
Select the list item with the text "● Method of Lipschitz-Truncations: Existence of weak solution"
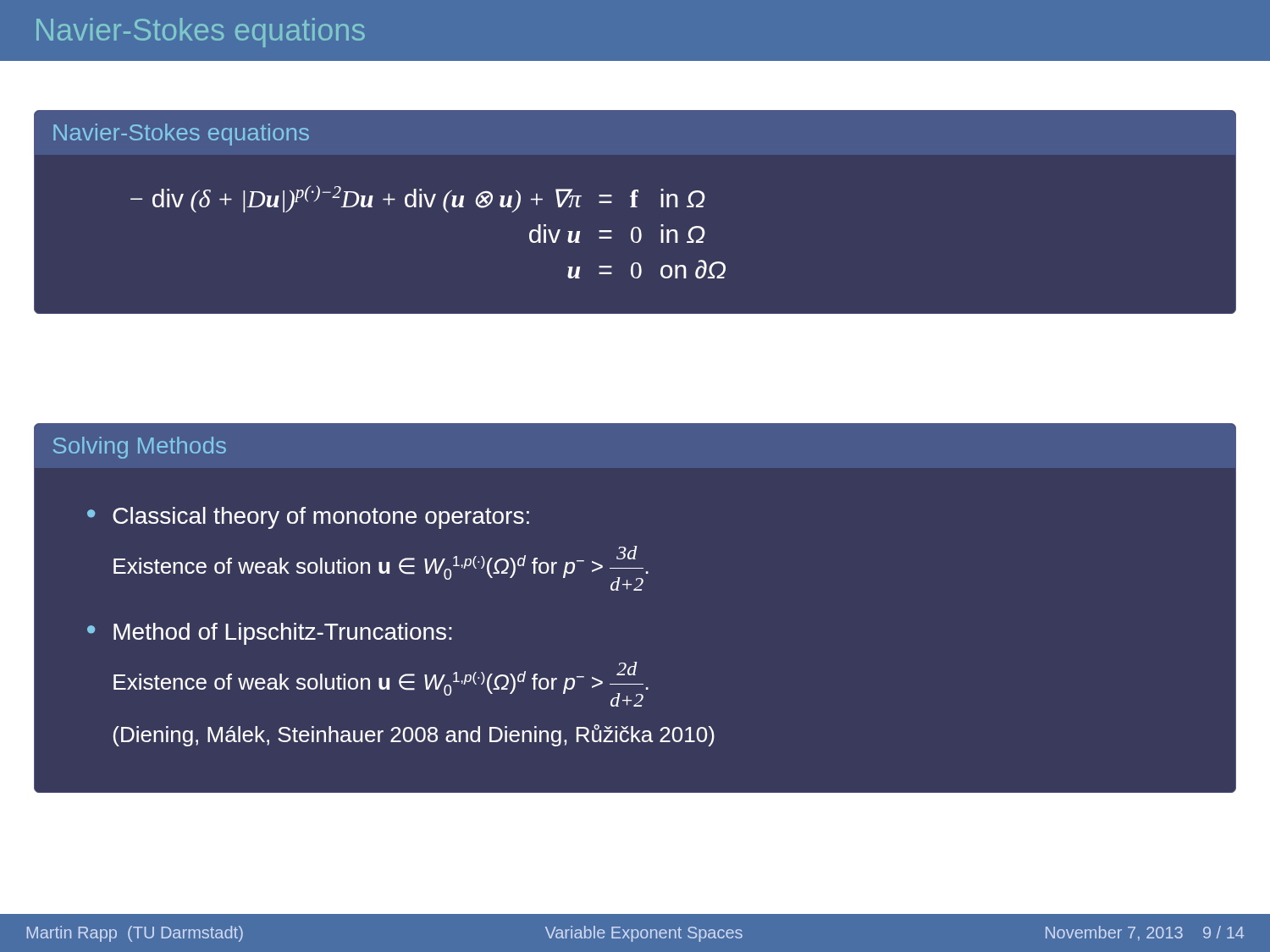(400, 683)
